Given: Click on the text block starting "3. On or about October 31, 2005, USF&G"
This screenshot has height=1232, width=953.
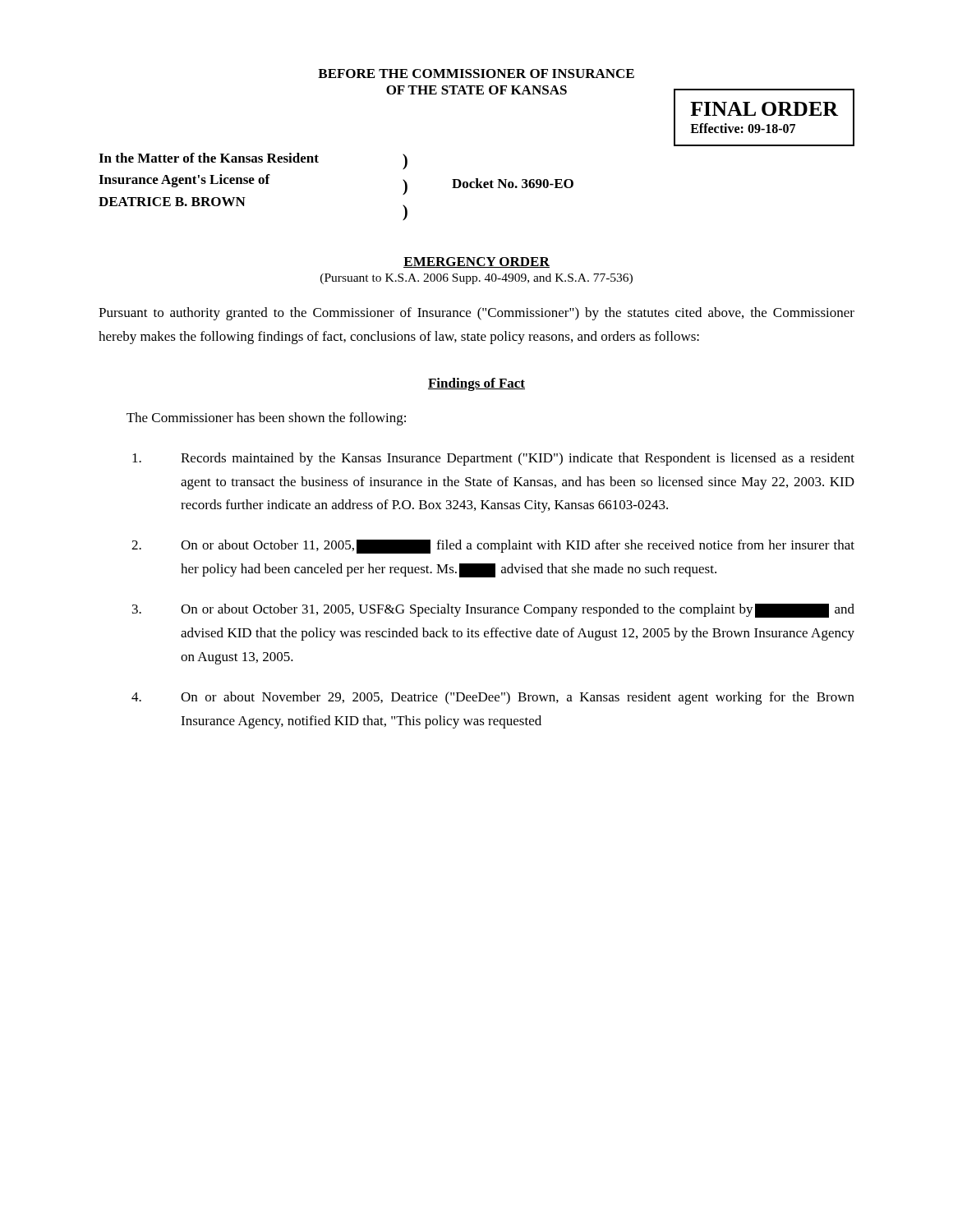Looking at the screenshot, I should coord(476,634).
